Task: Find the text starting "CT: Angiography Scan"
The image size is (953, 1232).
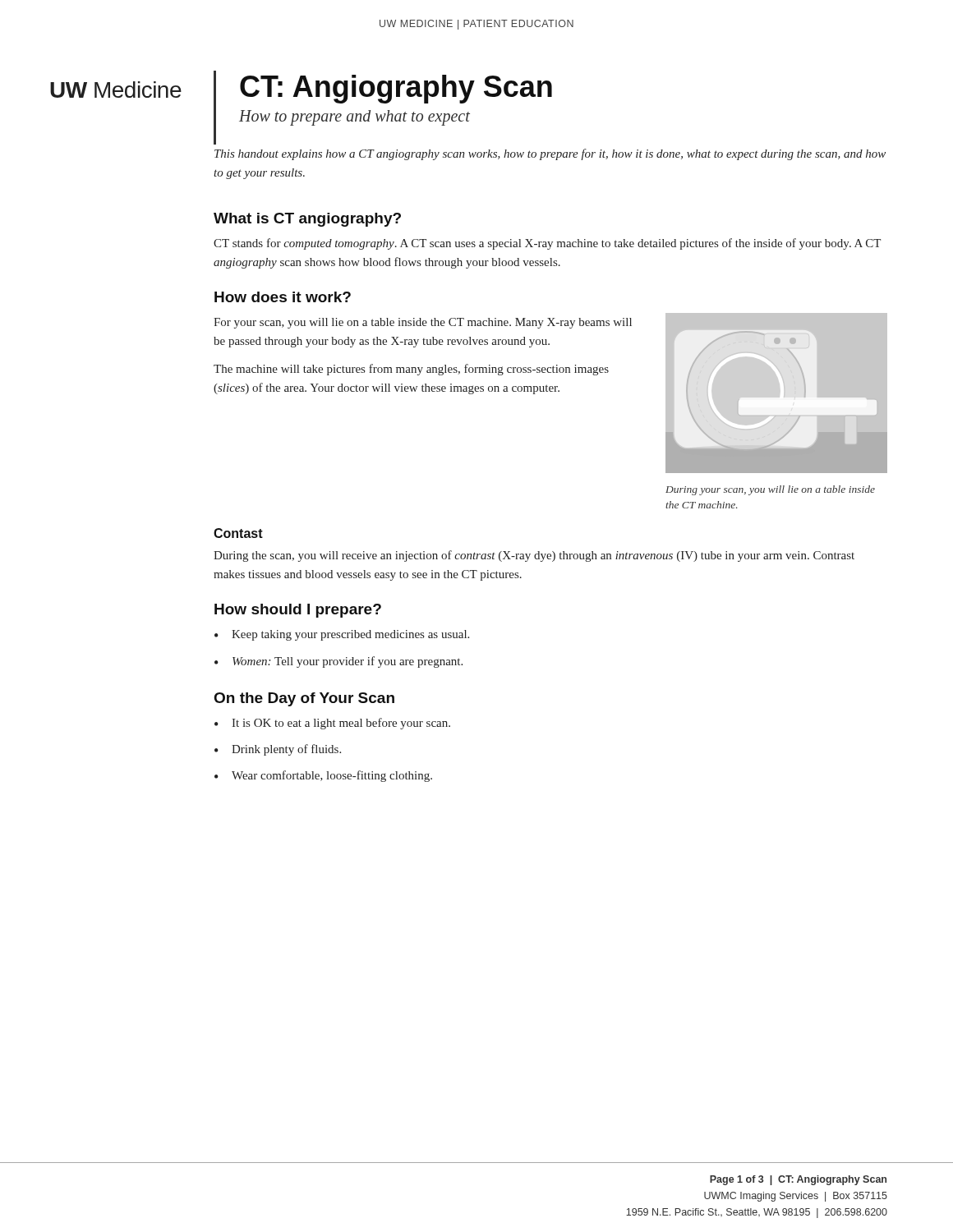Action: (x=396, y=87)
